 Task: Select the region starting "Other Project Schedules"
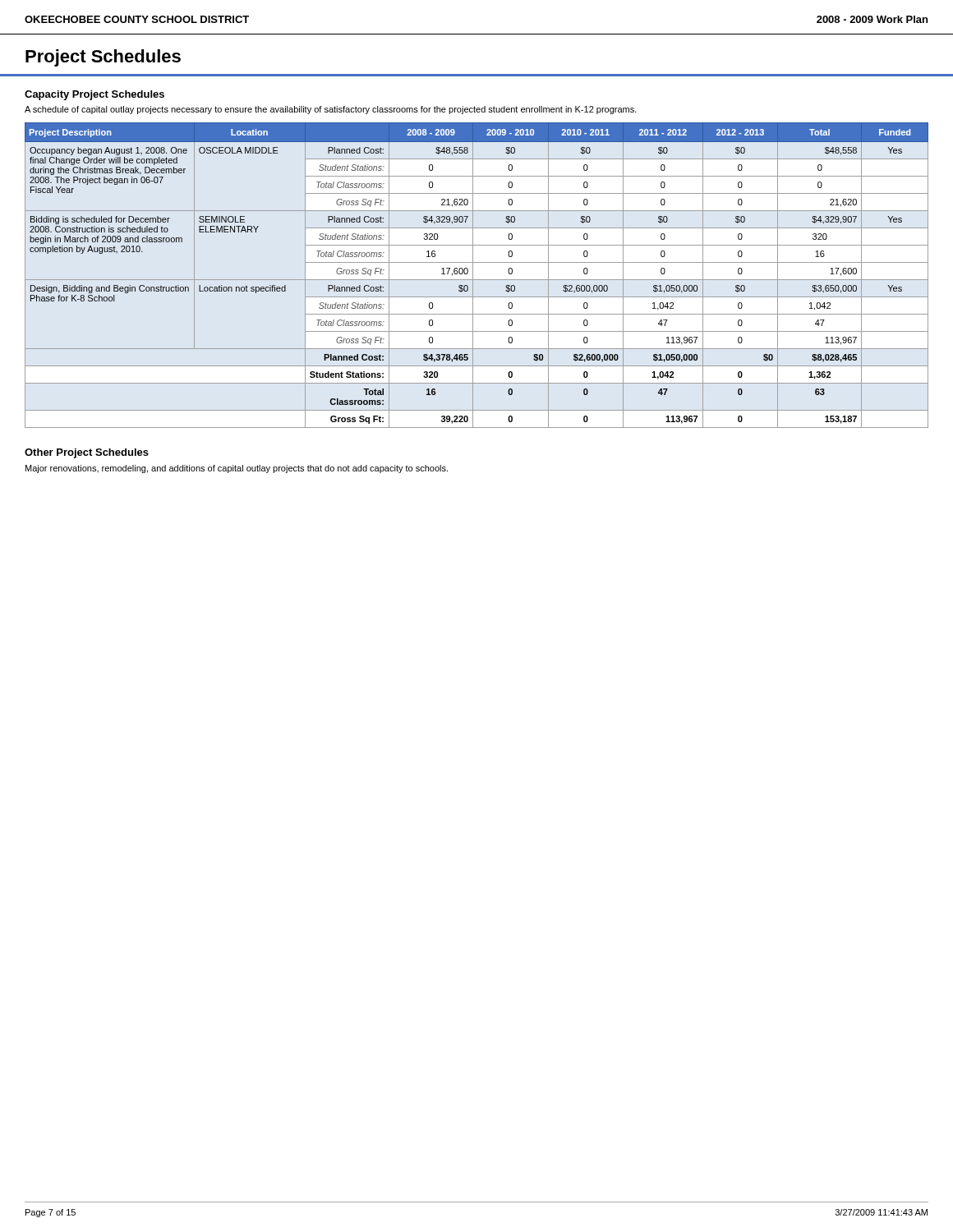[x=87, y=452]
